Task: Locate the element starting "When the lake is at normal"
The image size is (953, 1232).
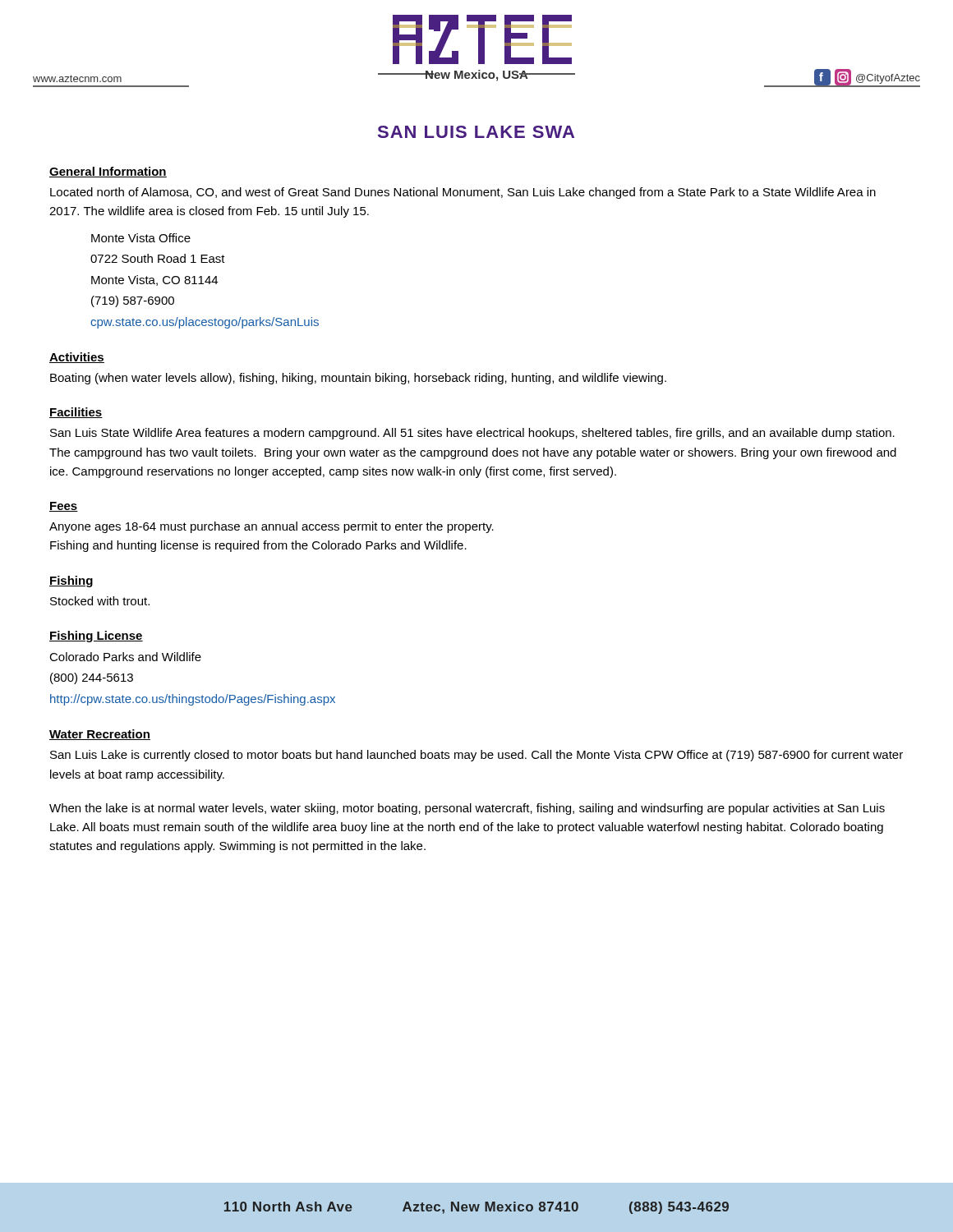Action: 467,827
